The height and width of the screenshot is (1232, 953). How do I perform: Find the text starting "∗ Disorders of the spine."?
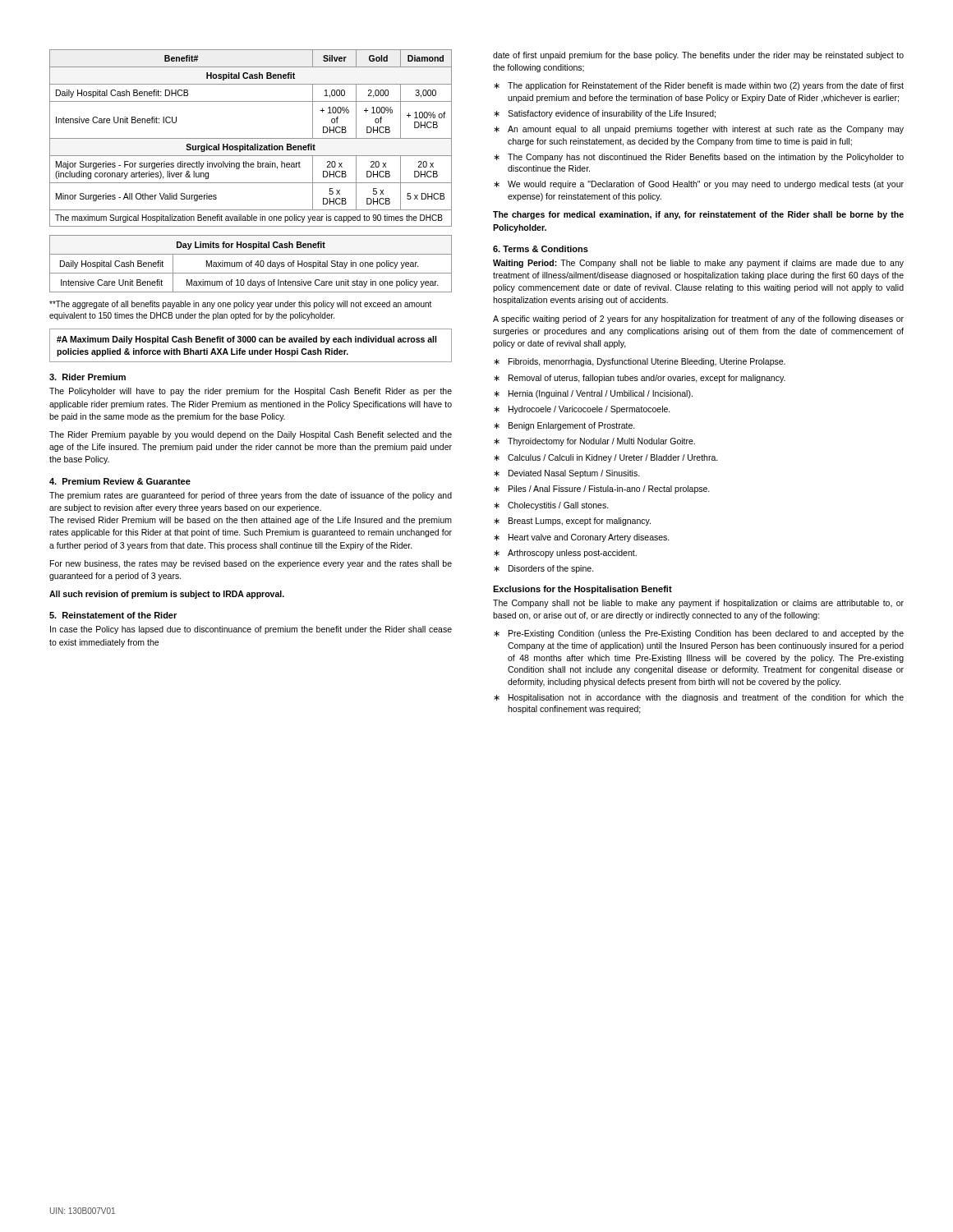point(544,569)
